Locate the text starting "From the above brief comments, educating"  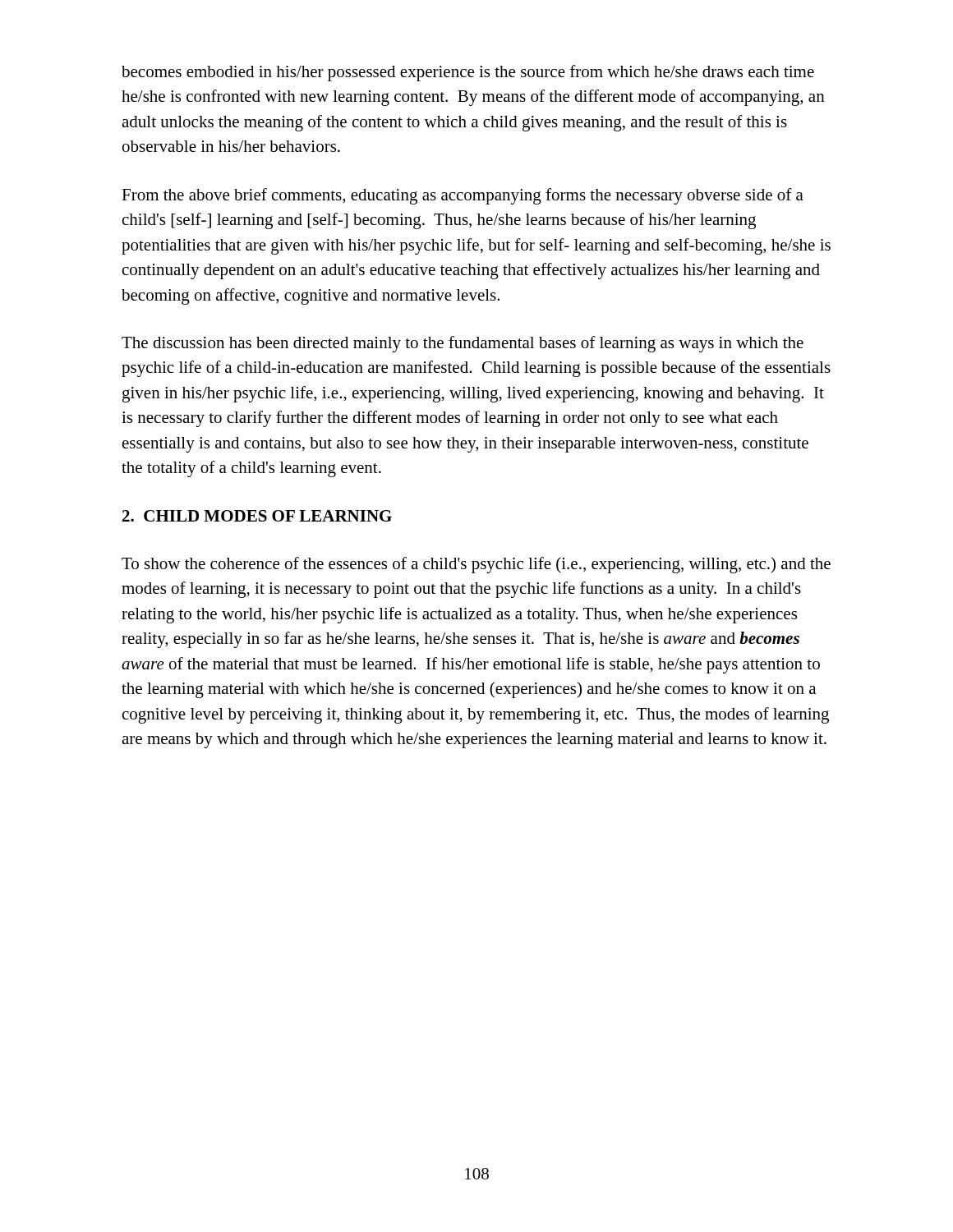(476, 244)
